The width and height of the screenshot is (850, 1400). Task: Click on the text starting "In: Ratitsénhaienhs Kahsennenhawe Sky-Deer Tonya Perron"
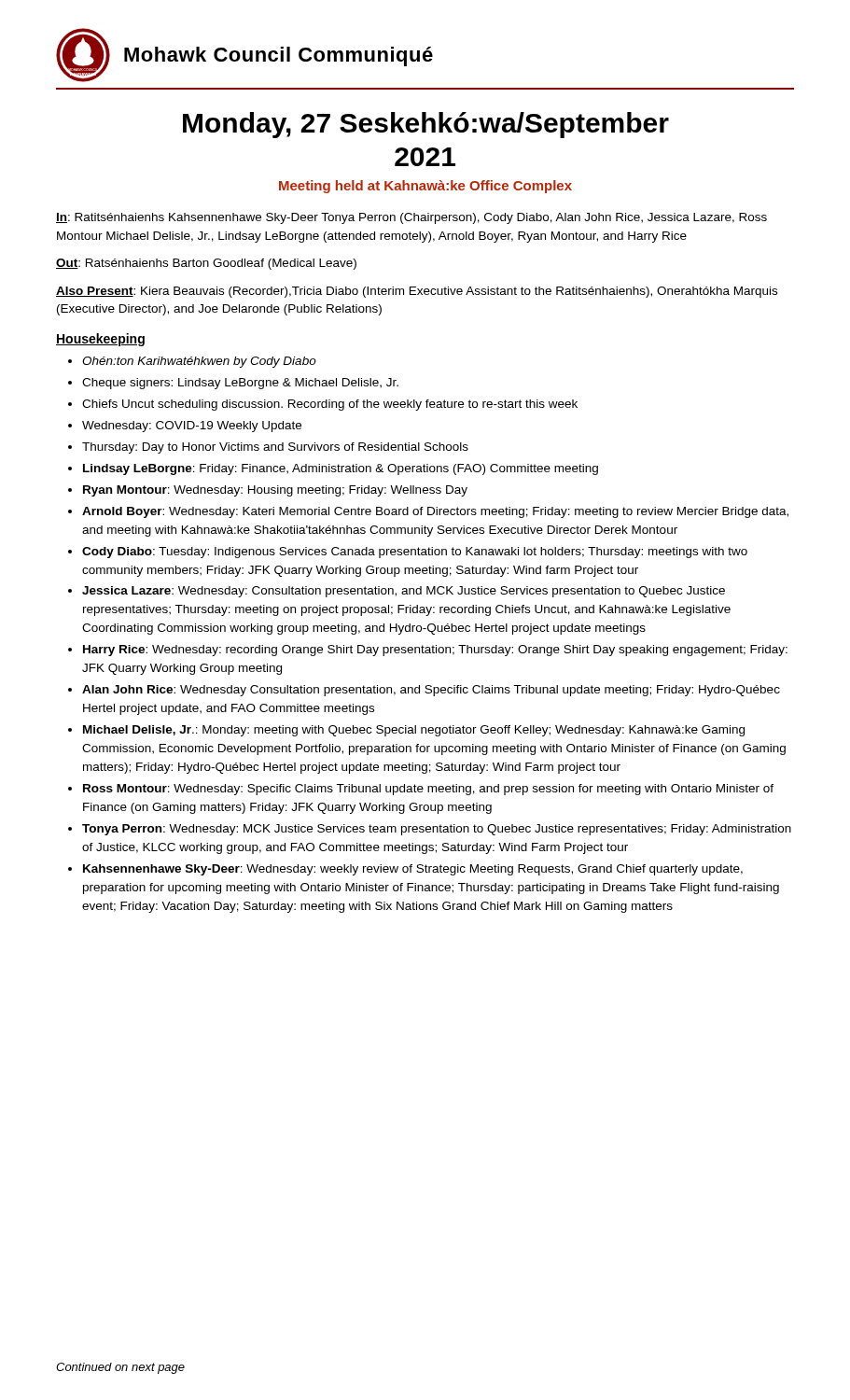pos(412,226)
